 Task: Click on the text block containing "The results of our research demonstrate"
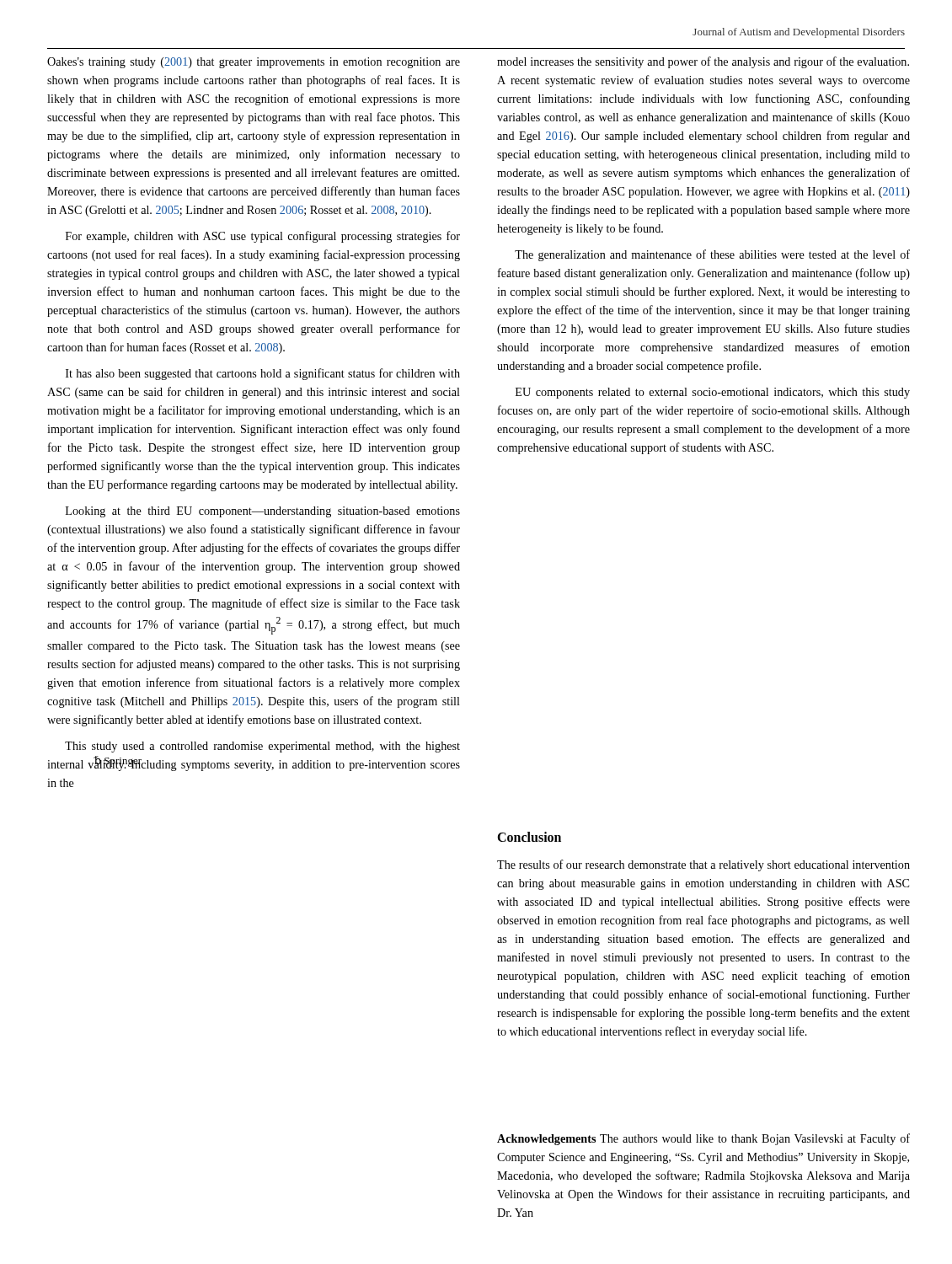point(703,948)
